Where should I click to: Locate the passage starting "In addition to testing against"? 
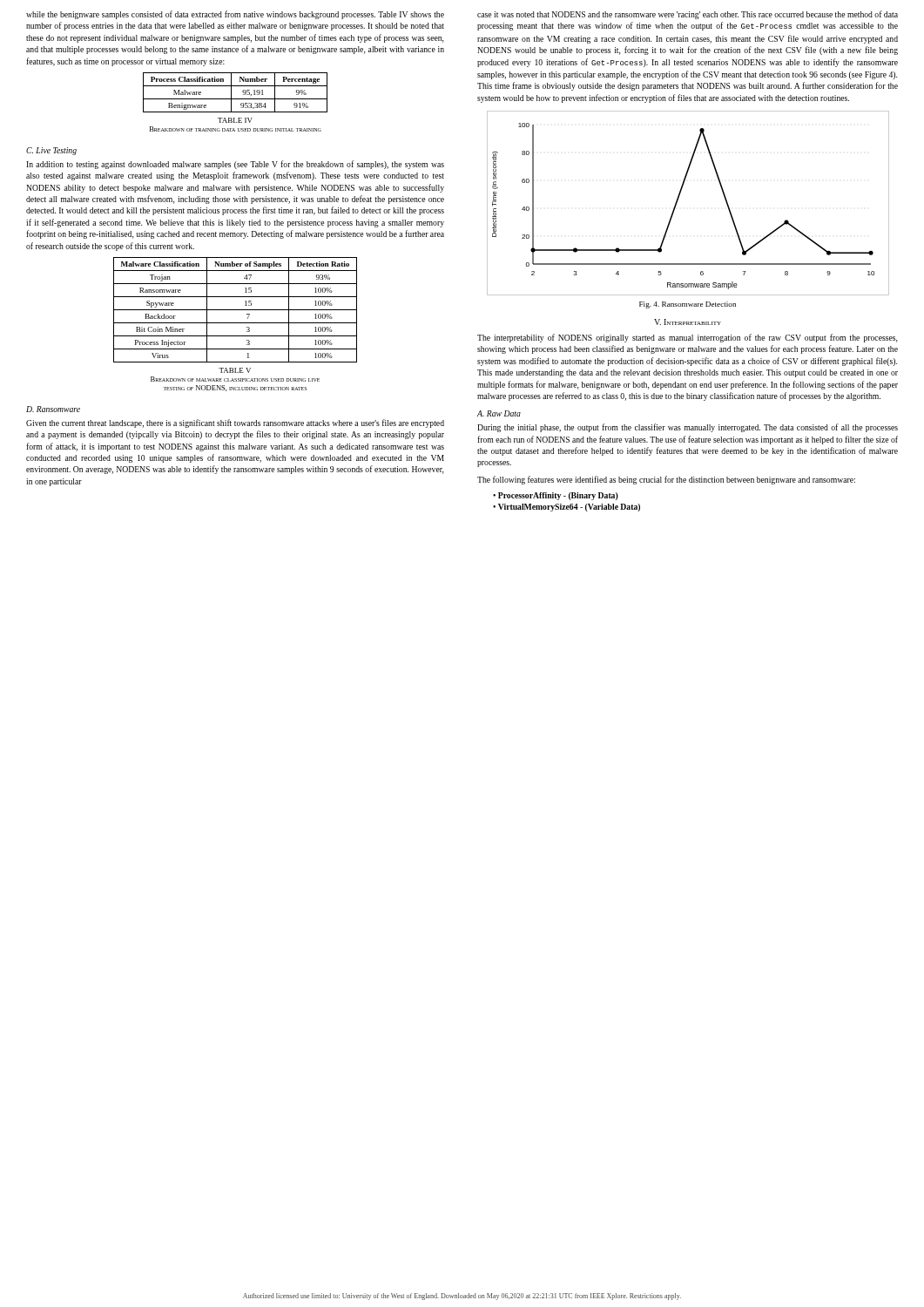(235, 205)
